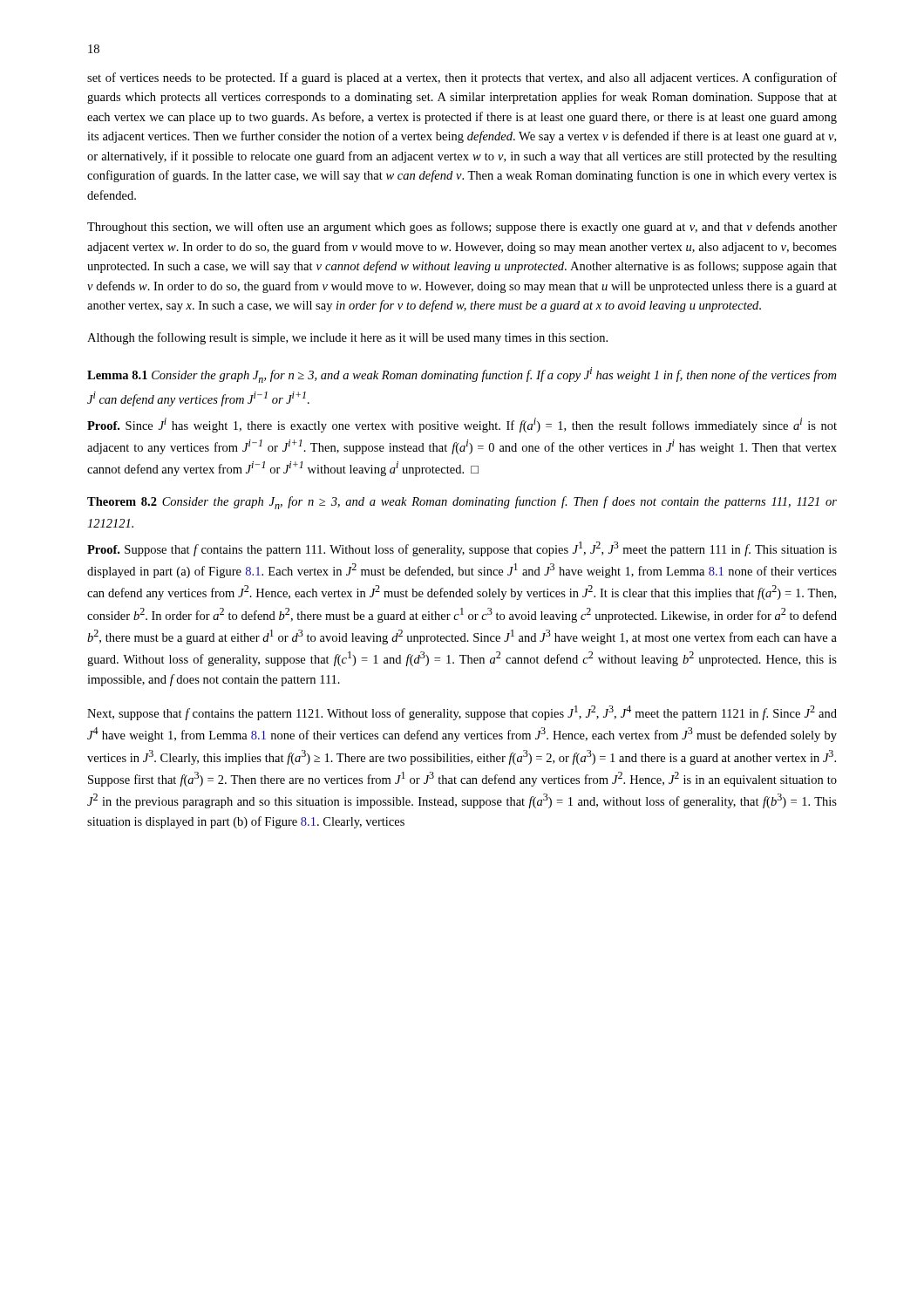Select the block starting "Next, suppose that f contains the pattern"

[x=462, y=766]
